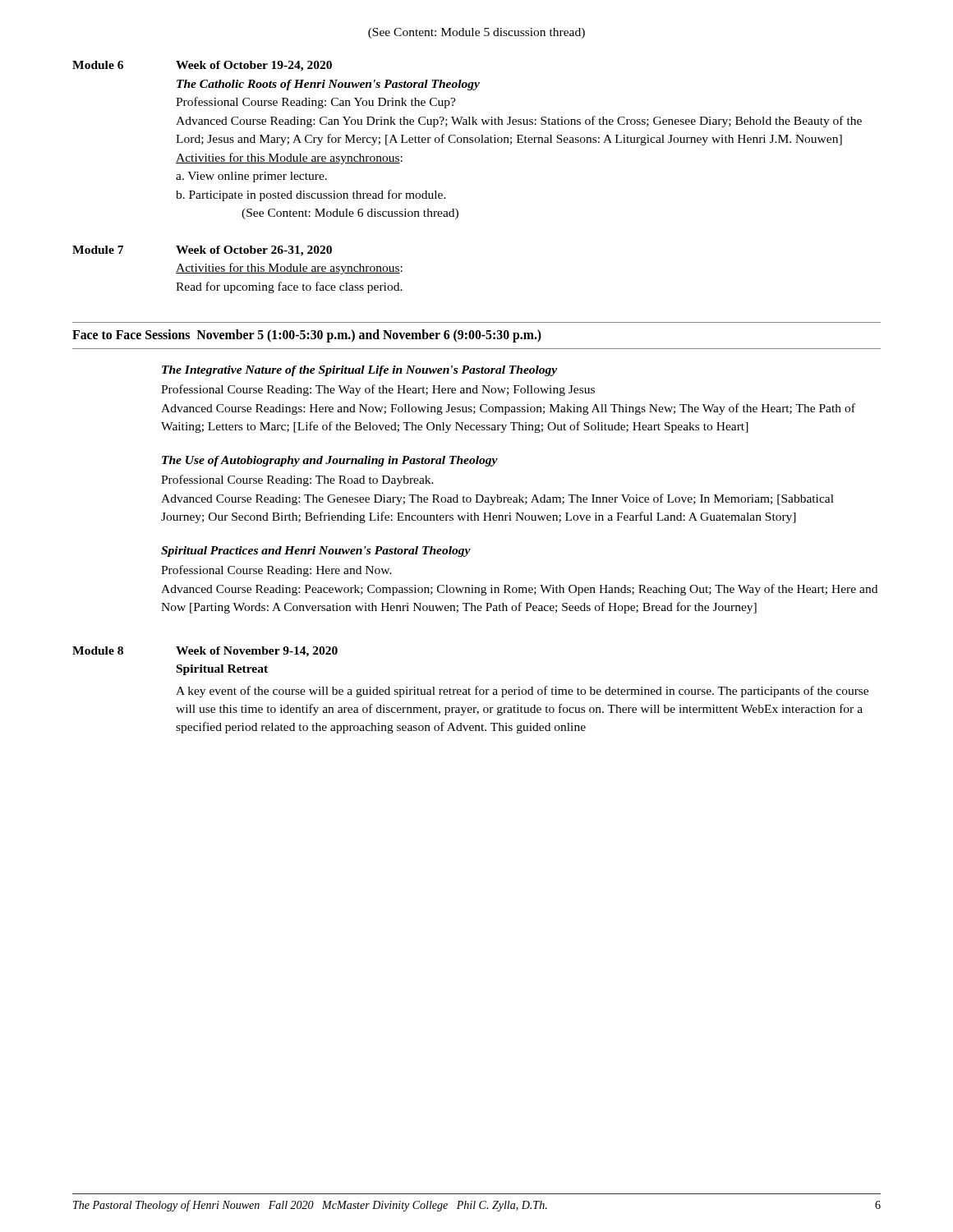Click the passage that begins "Module 8 Week of November 9-14, 2020"
The height and width of the screenshot is (1232, 953).
click(x=476, y=689)
